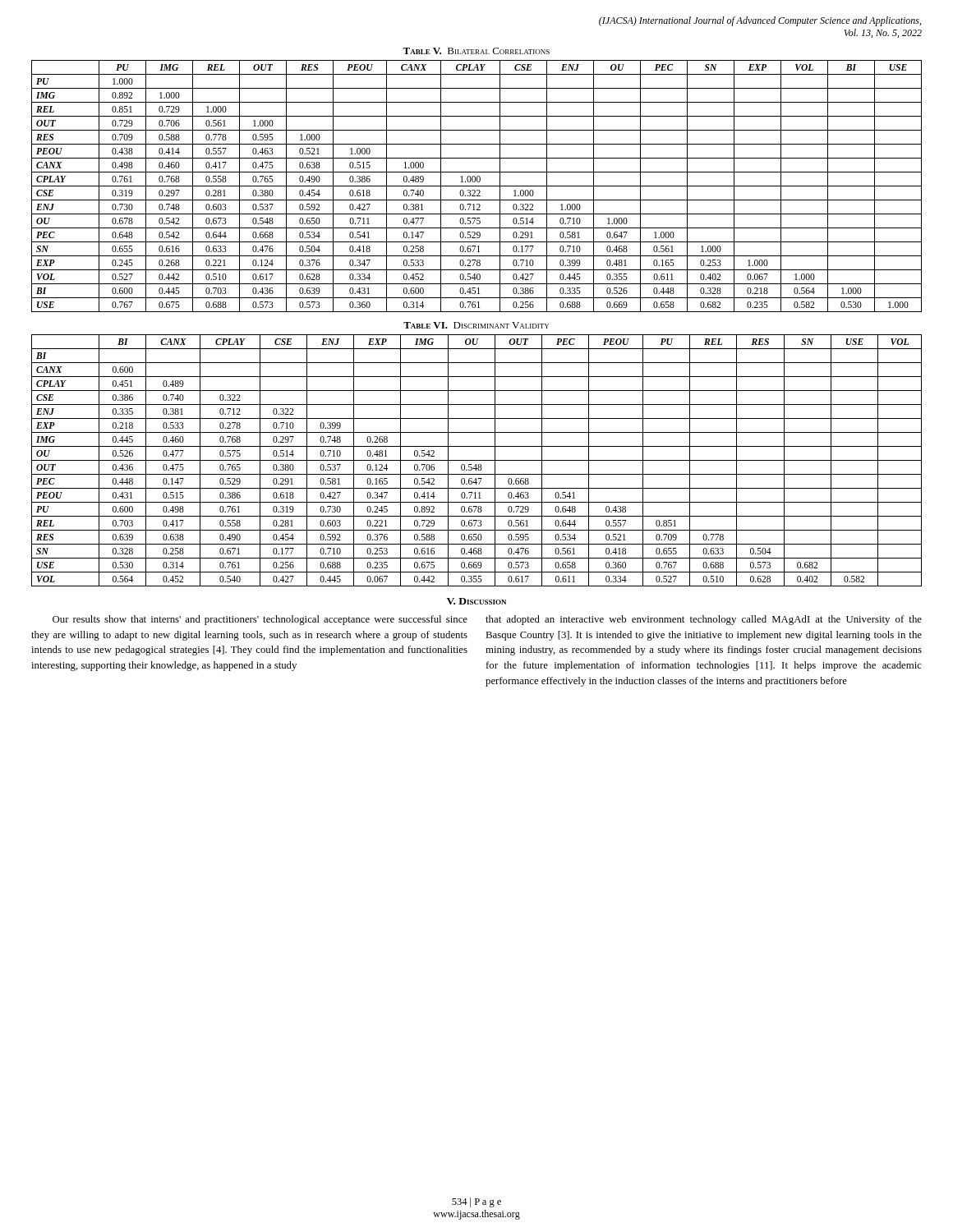Viewport: 953px width, 1232px height.
Task: Click on the region starting "Table V. Bilateral Correlations"
Action: point(476,51)
